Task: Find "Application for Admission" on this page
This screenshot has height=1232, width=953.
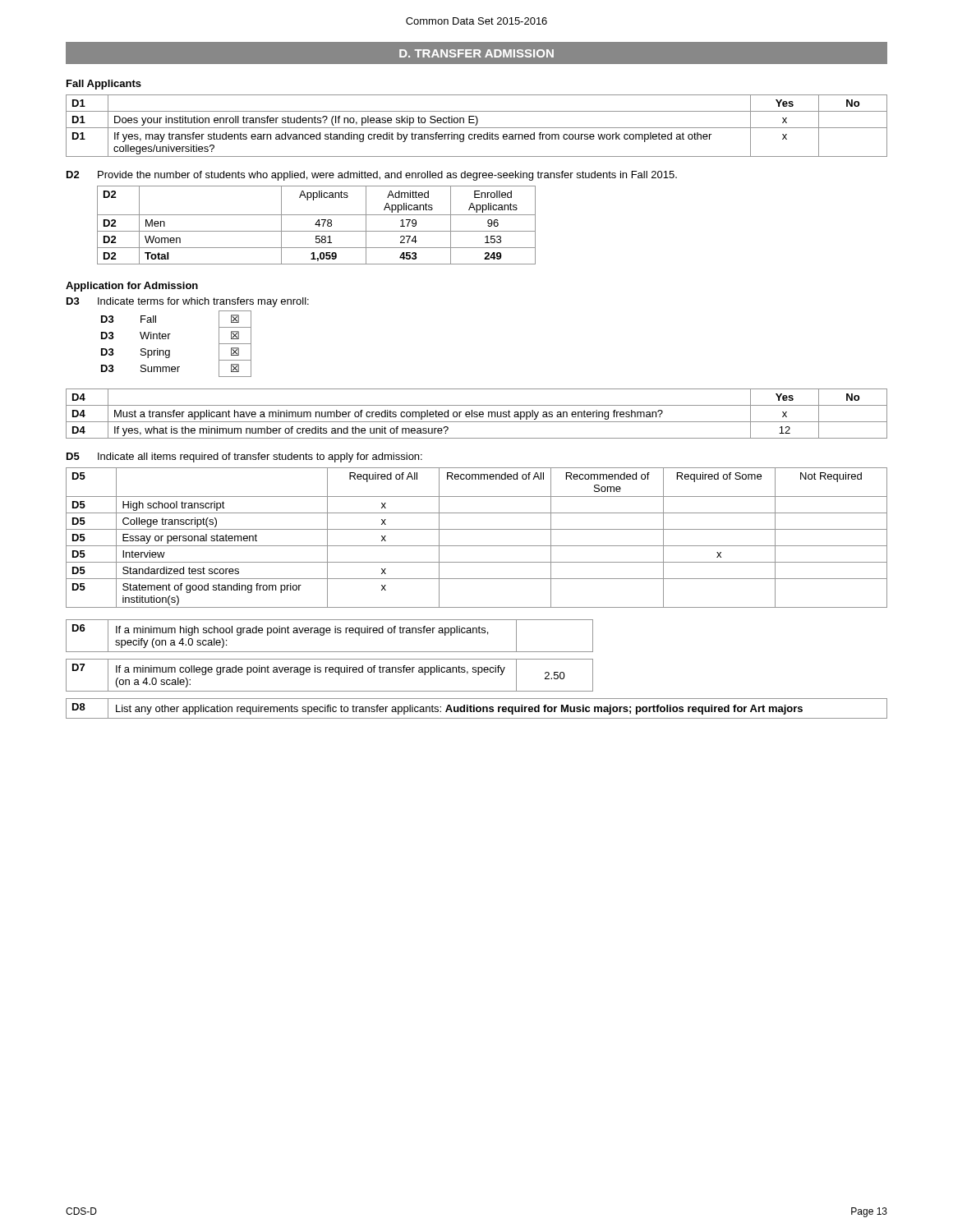Action: (x=132, y=285)
